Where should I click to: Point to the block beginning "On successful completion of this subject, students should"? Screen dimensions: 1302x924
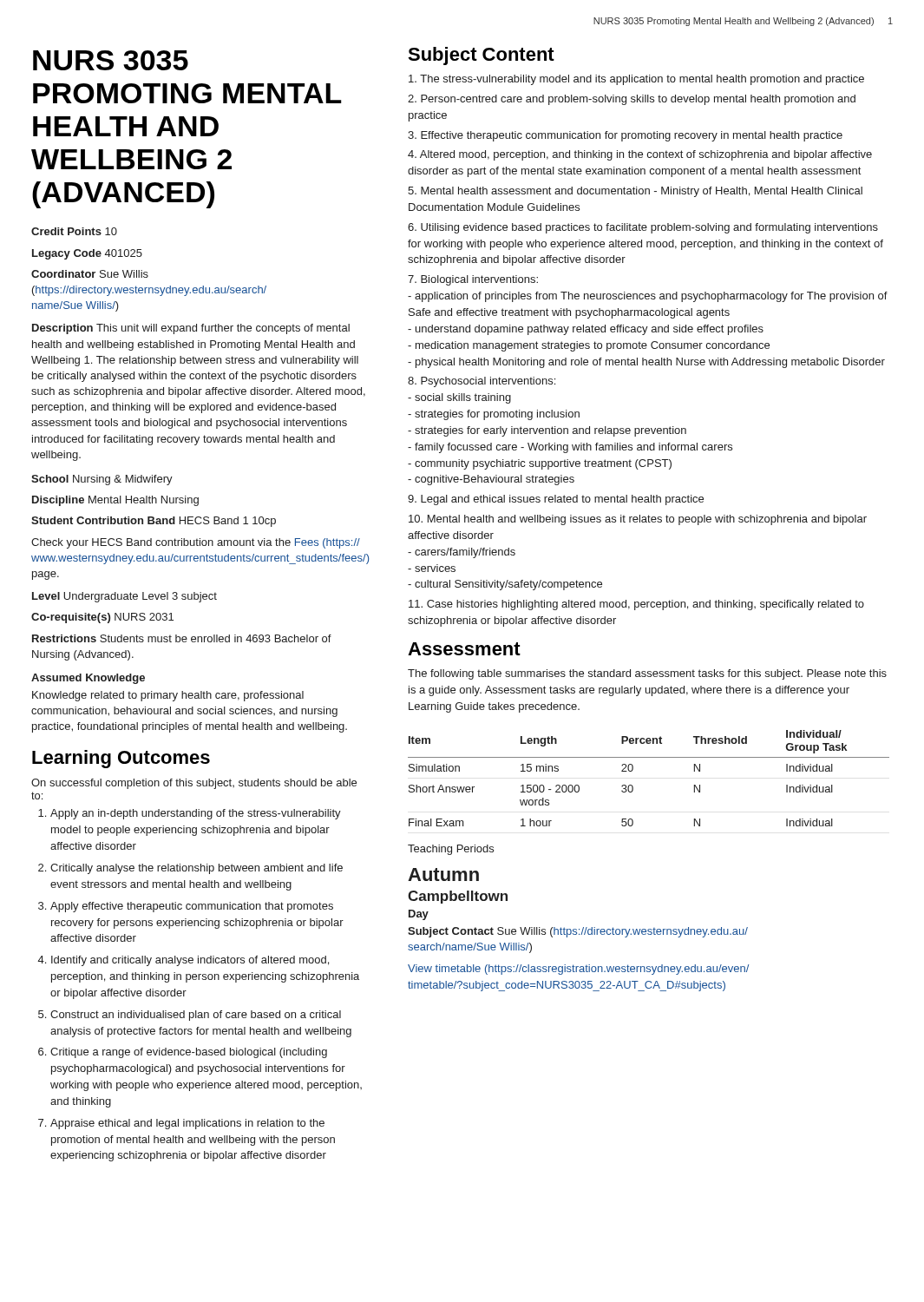point(194,789)
